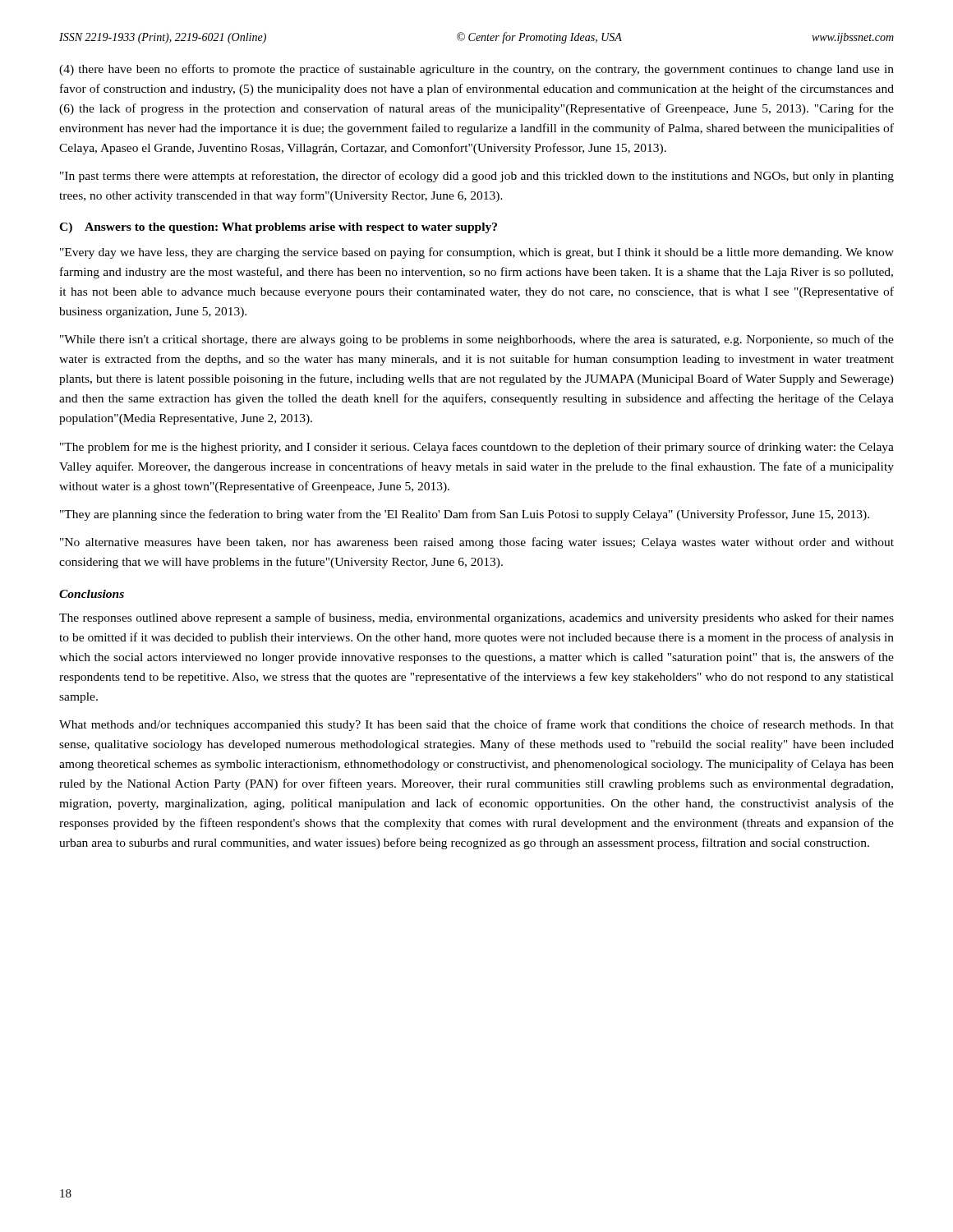The width and height of the screenshot is (953, 1232).
Task: Where is the passage that starts "The responses outlined above represent a"?
Action: (x=476, y=656)
